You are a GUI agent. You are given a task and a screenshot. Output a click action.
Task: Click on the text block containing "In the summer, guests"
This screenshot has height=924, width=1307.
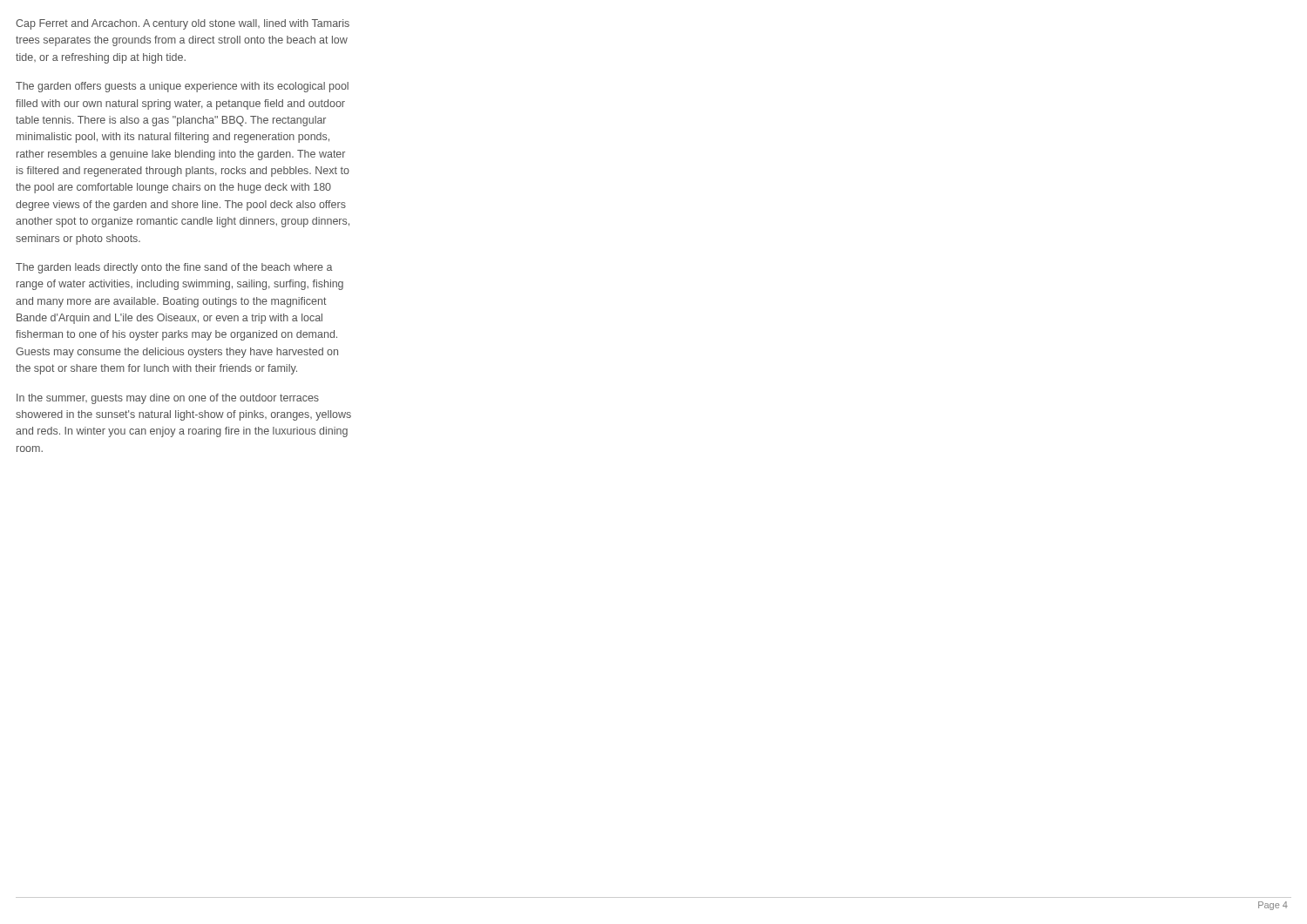point(184,423)
